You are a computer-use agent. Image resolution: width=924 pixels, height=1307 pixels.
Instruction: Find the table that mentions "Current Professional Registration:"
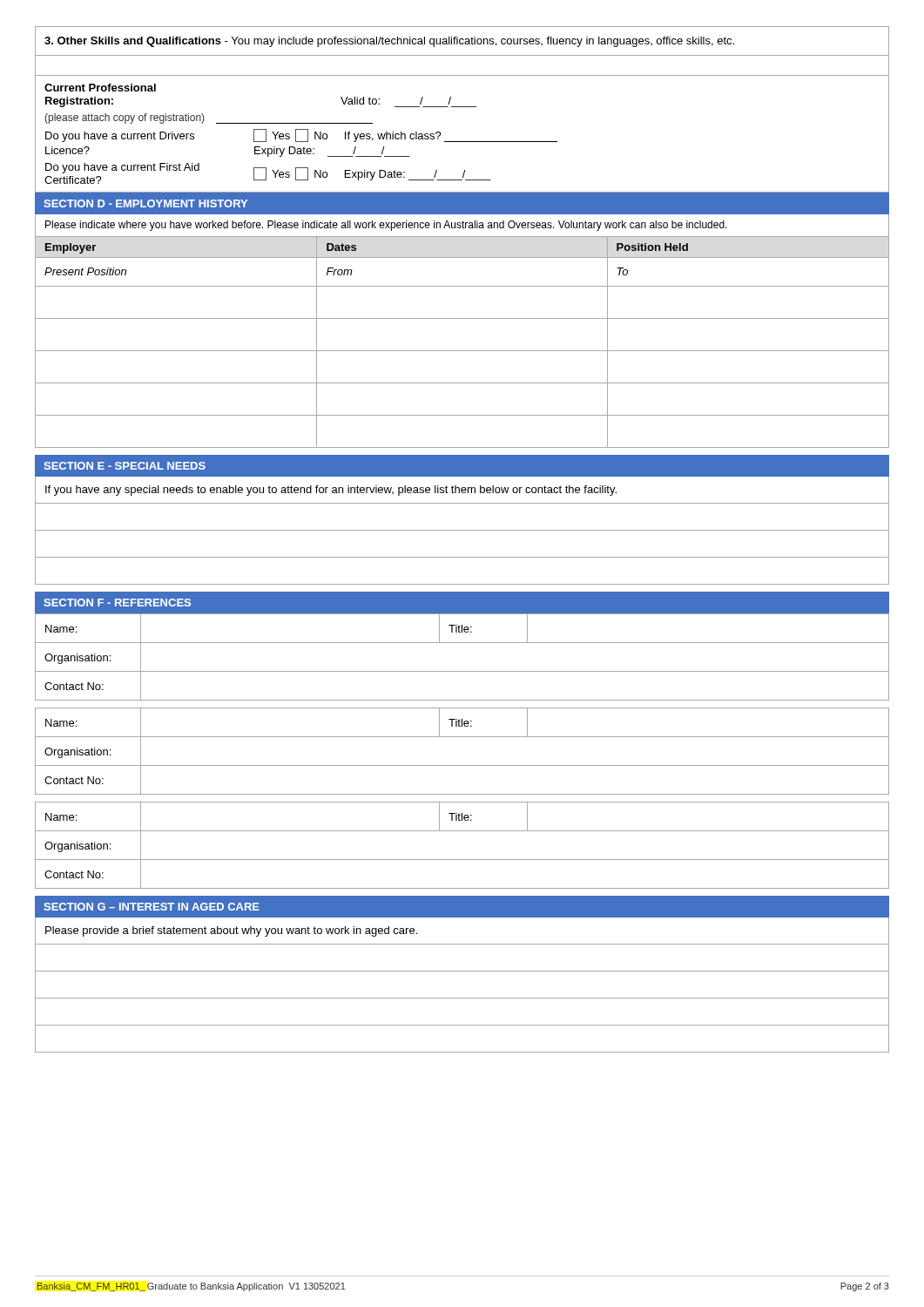point(462,134)
